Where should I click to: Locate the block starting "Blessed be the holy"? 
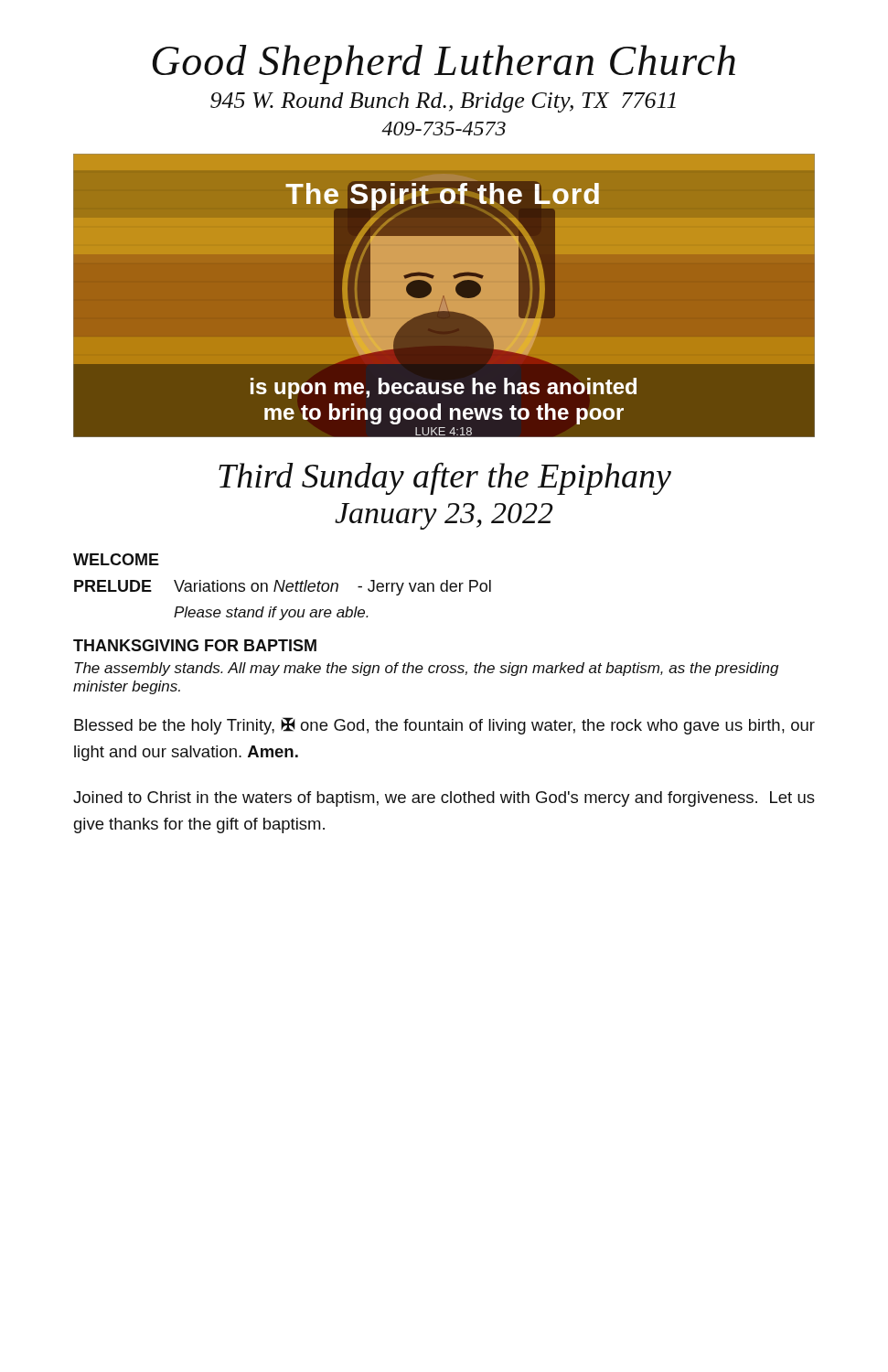444,738
